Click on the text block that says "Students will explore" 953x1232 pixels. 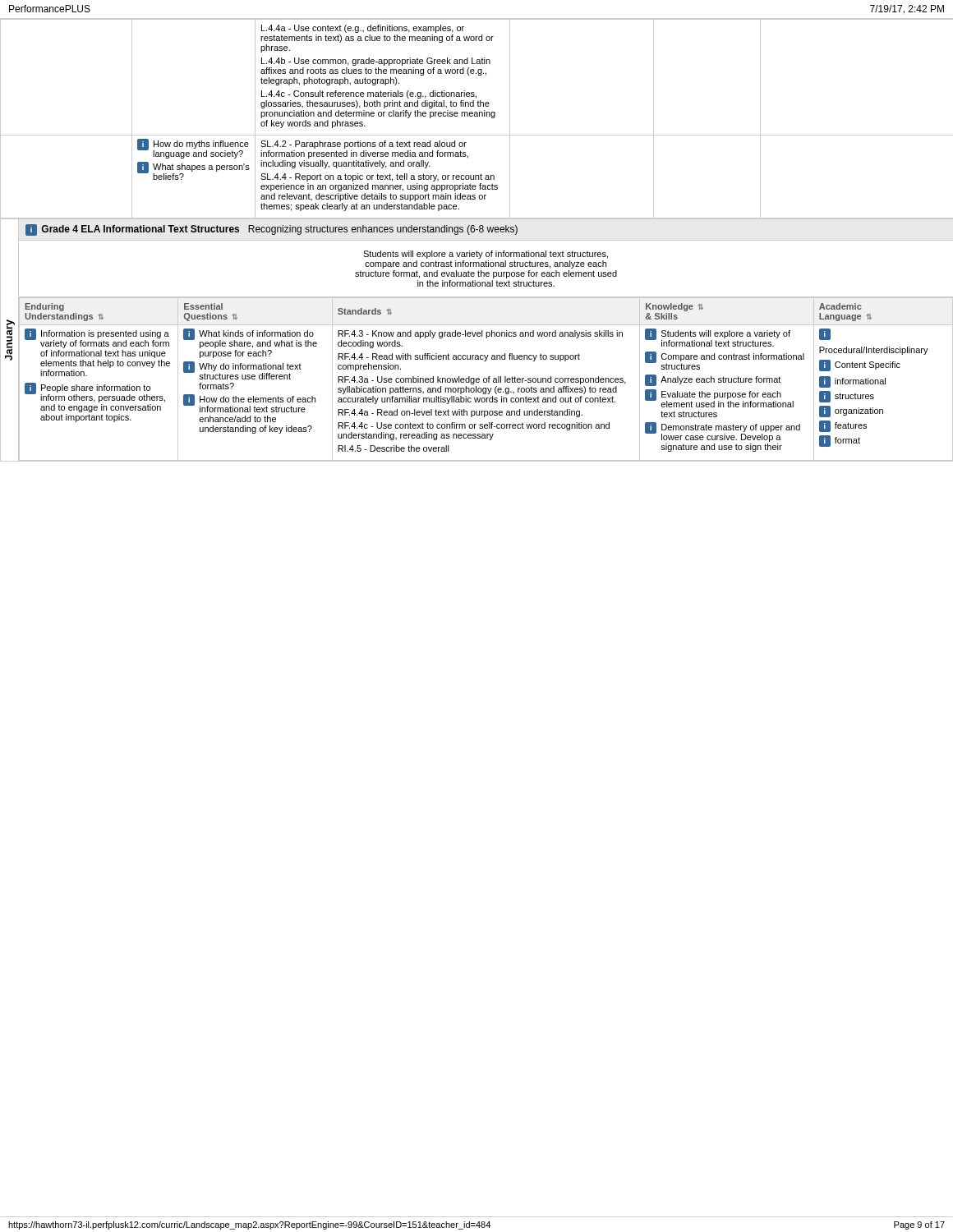coord(486,268)
